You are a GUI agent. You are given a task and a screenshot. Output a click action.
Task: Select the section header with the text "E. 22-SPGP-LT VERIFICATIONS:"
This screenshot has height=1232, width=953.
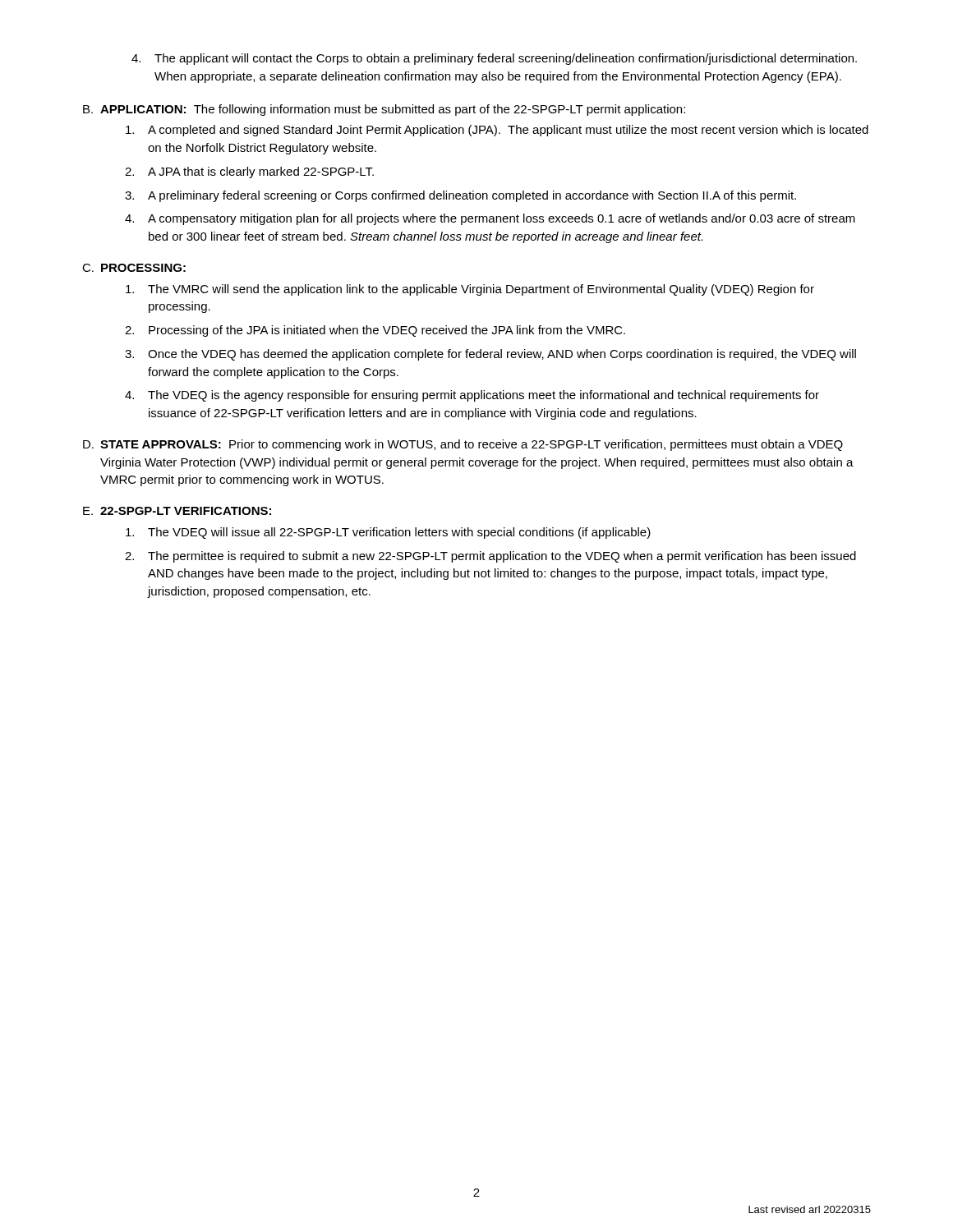[177, 511]
